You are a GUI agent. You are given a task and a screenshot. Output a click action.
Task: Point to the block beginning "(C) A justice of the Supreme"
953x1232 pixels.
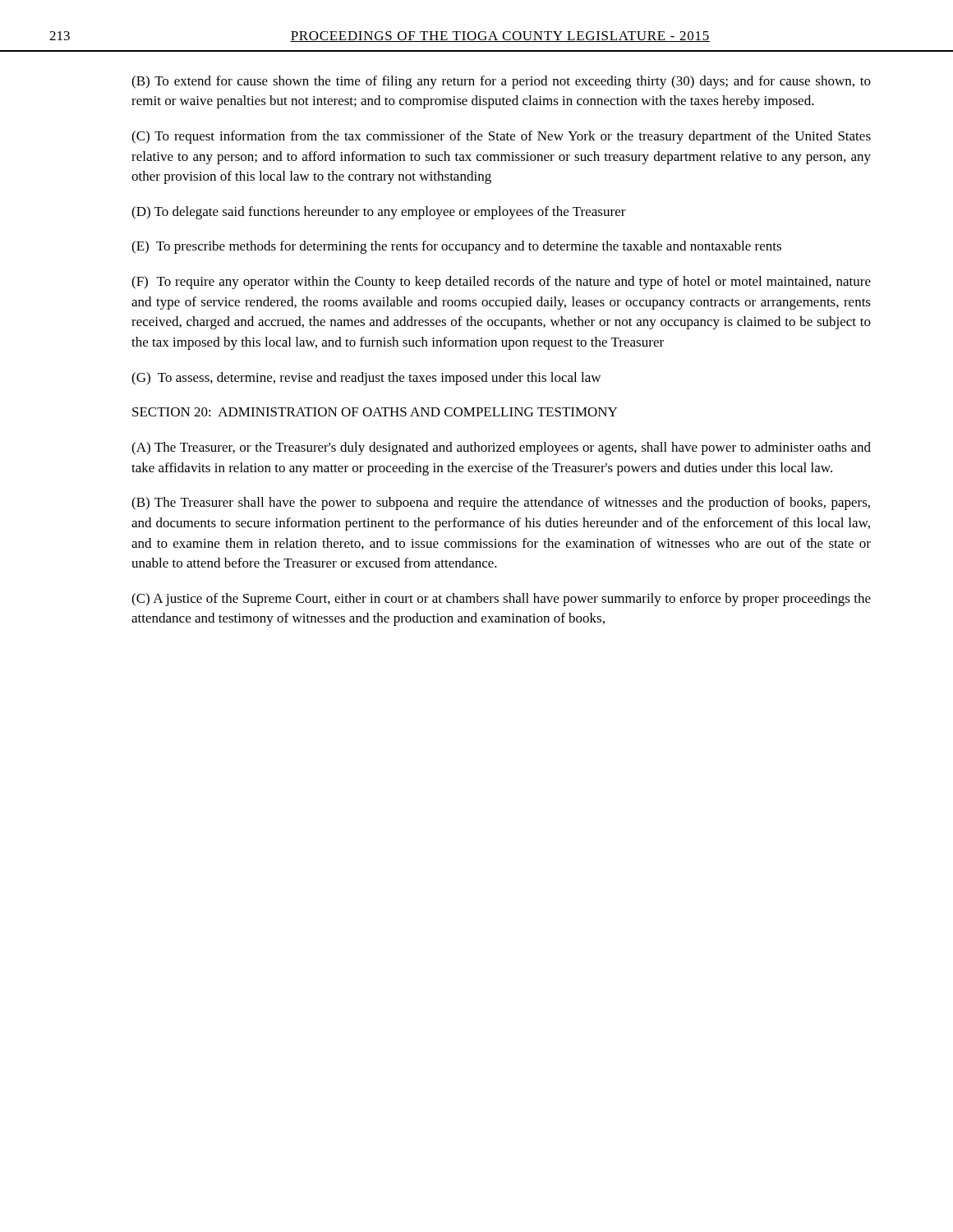501,608
